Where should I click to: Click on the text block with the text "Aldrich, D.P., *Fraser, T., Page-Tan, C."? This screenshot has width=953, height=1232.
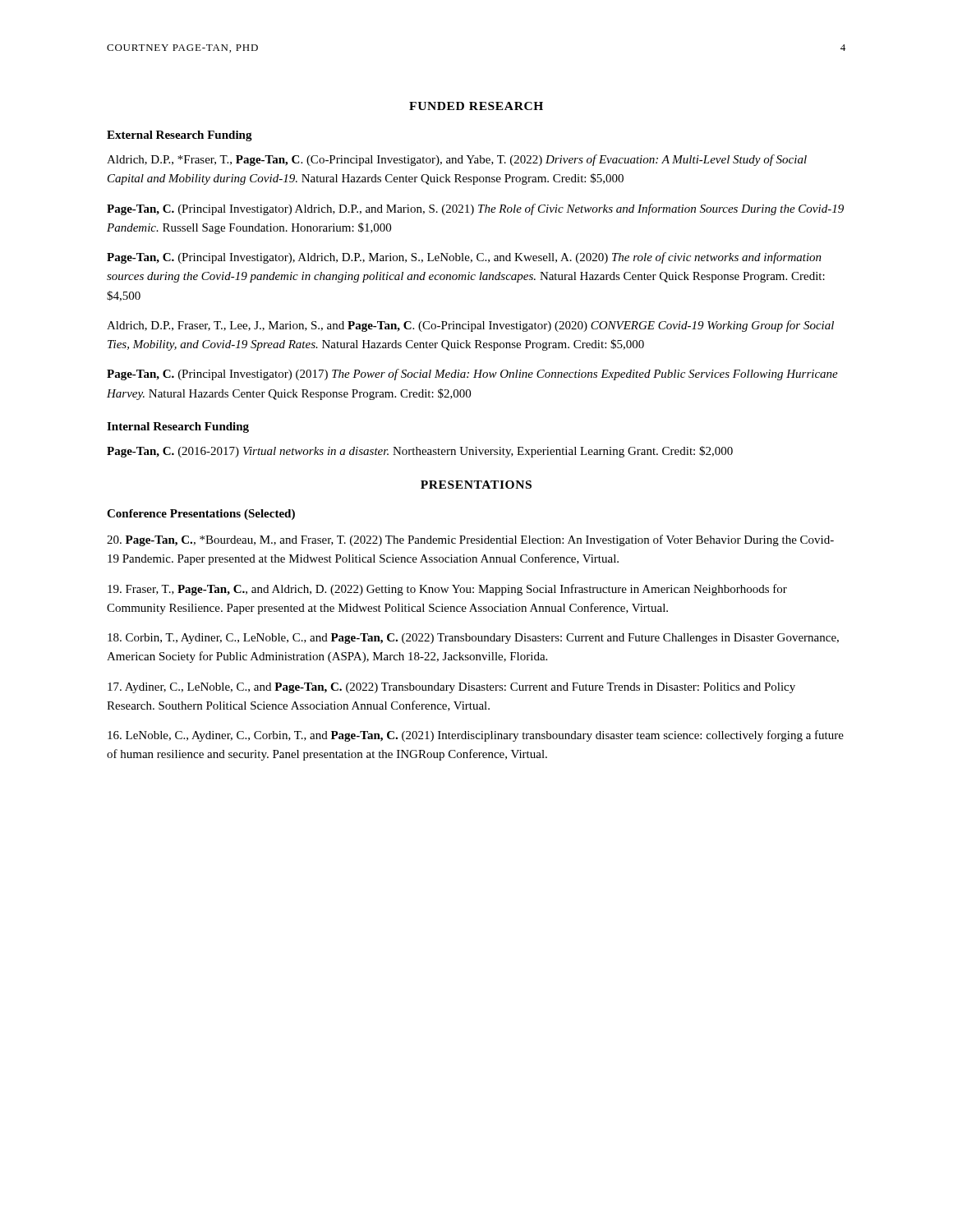click(457, 169)
